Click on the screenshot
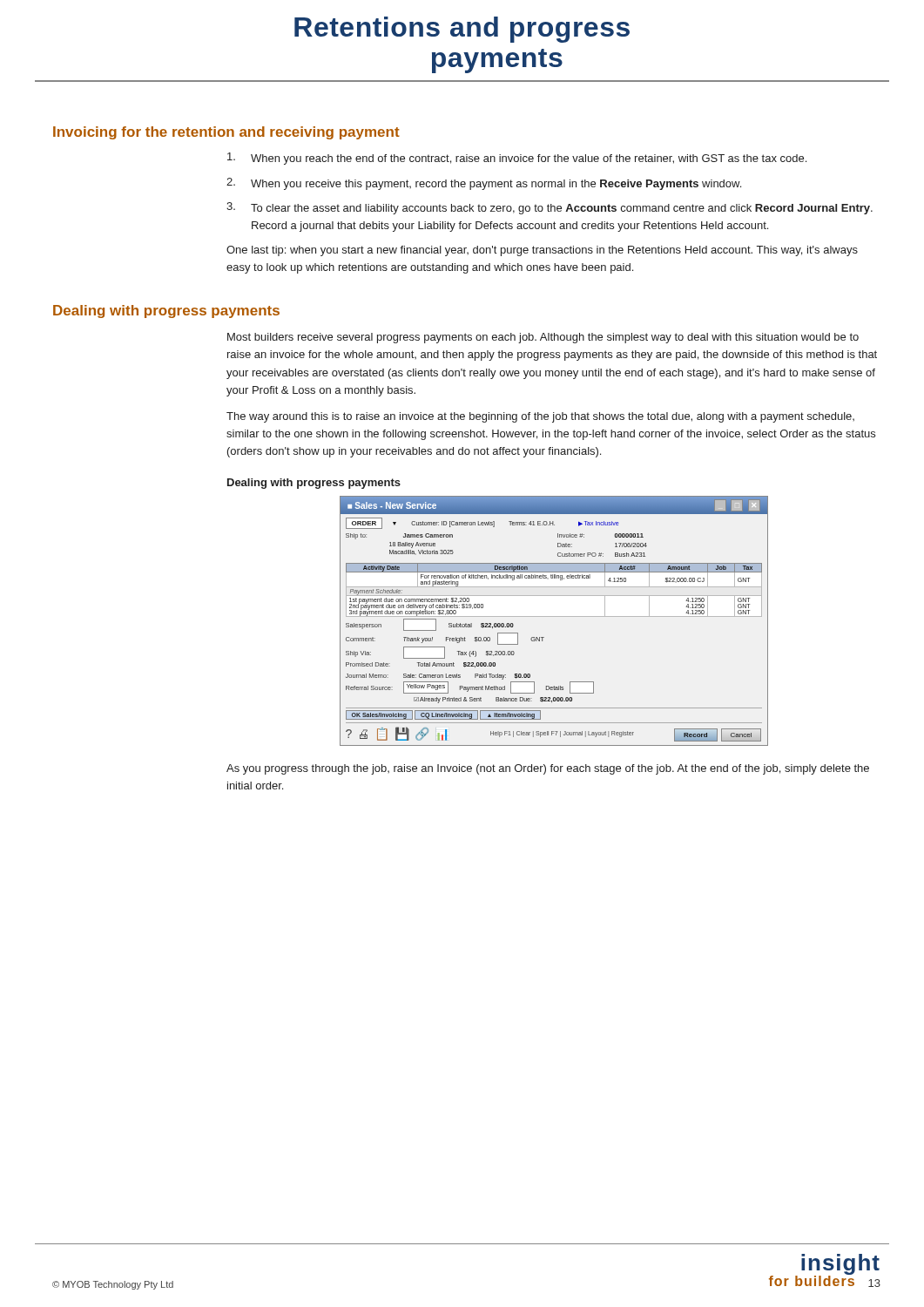 pyautogui.click(x=553, y=621)
